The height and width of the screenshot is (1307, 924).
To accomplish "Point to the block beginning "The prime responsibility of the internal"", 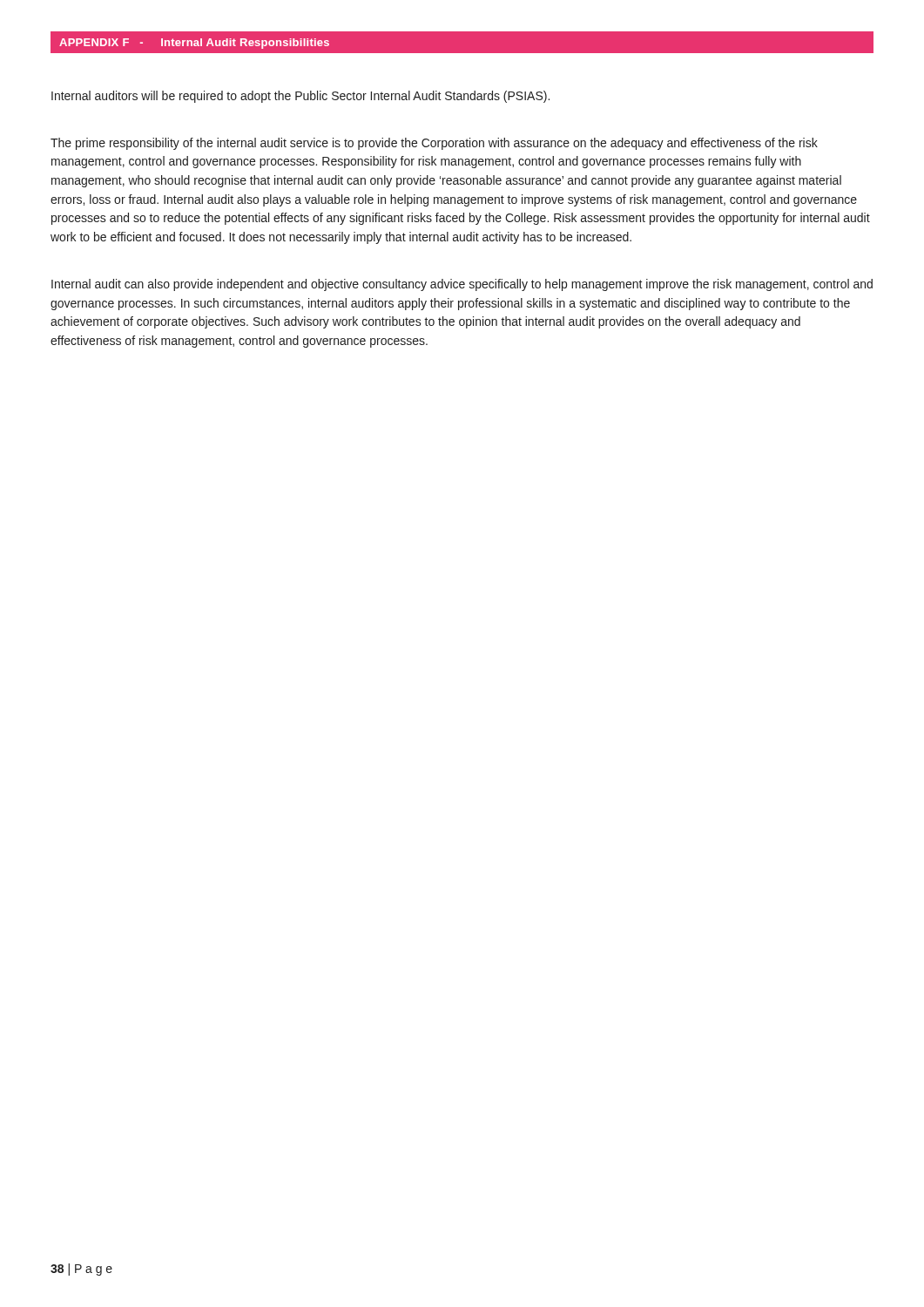I will [460, 190].
